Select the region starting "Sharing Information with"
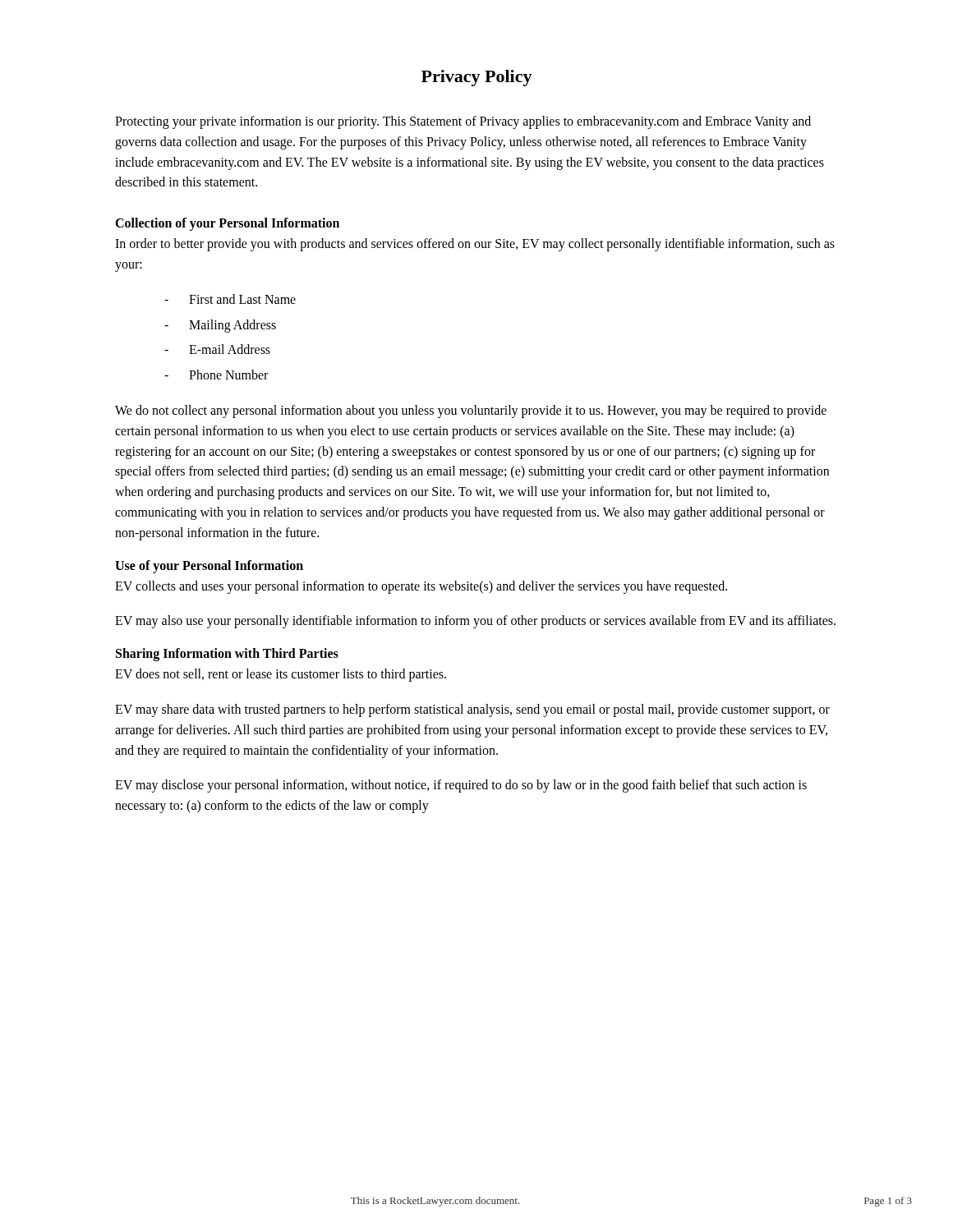Image resolution: width=953 pixels, height=1232 pixels. point(227,654)
